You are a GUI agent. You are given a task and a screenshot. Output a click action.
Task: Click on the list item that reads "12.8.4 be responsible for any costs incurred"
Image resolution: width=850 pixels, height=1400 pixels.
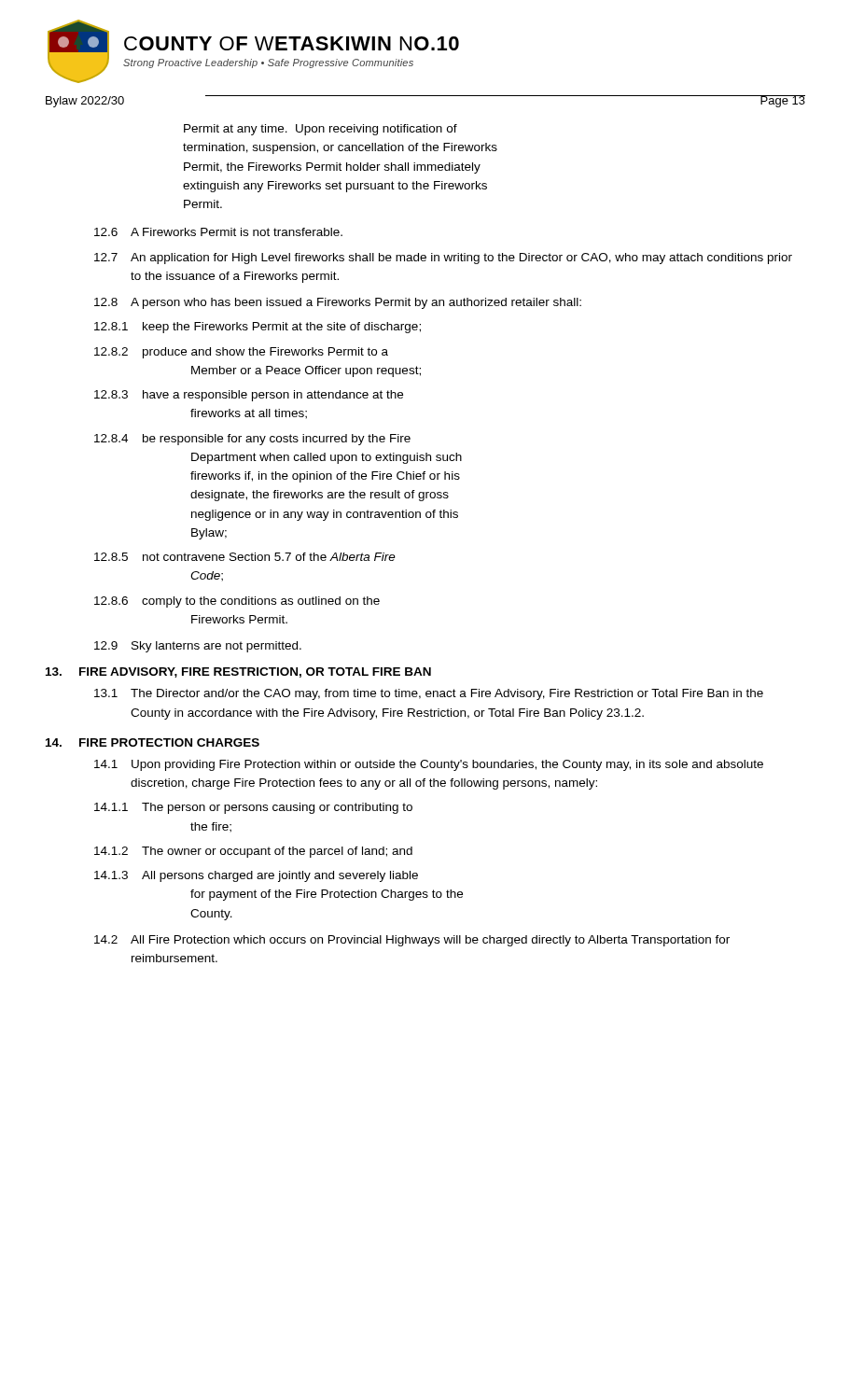pyautogui.click(x=449, y=486)
